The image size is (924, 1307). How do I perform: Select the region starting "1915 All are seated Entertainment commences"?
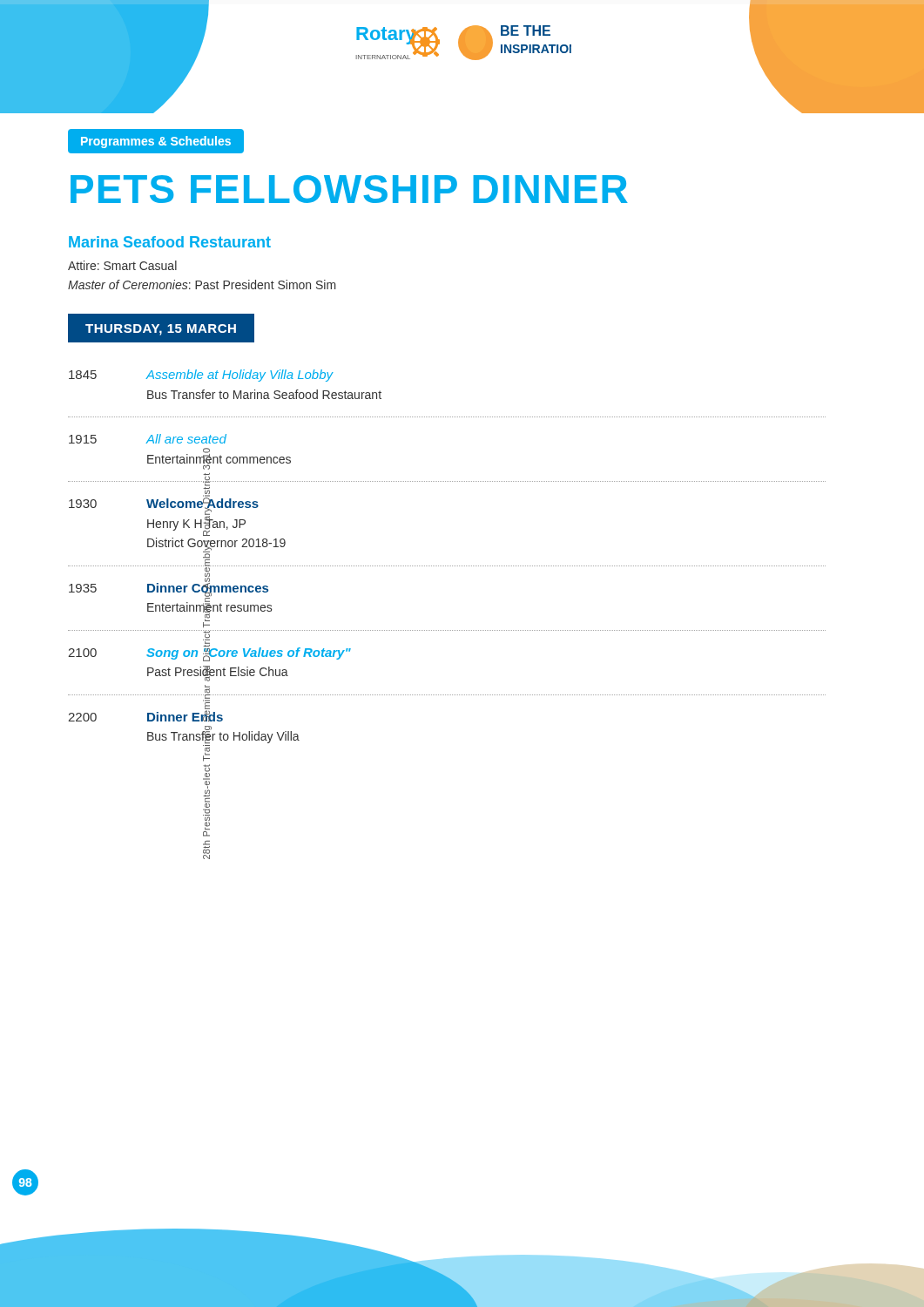click(x=148, y=439)
